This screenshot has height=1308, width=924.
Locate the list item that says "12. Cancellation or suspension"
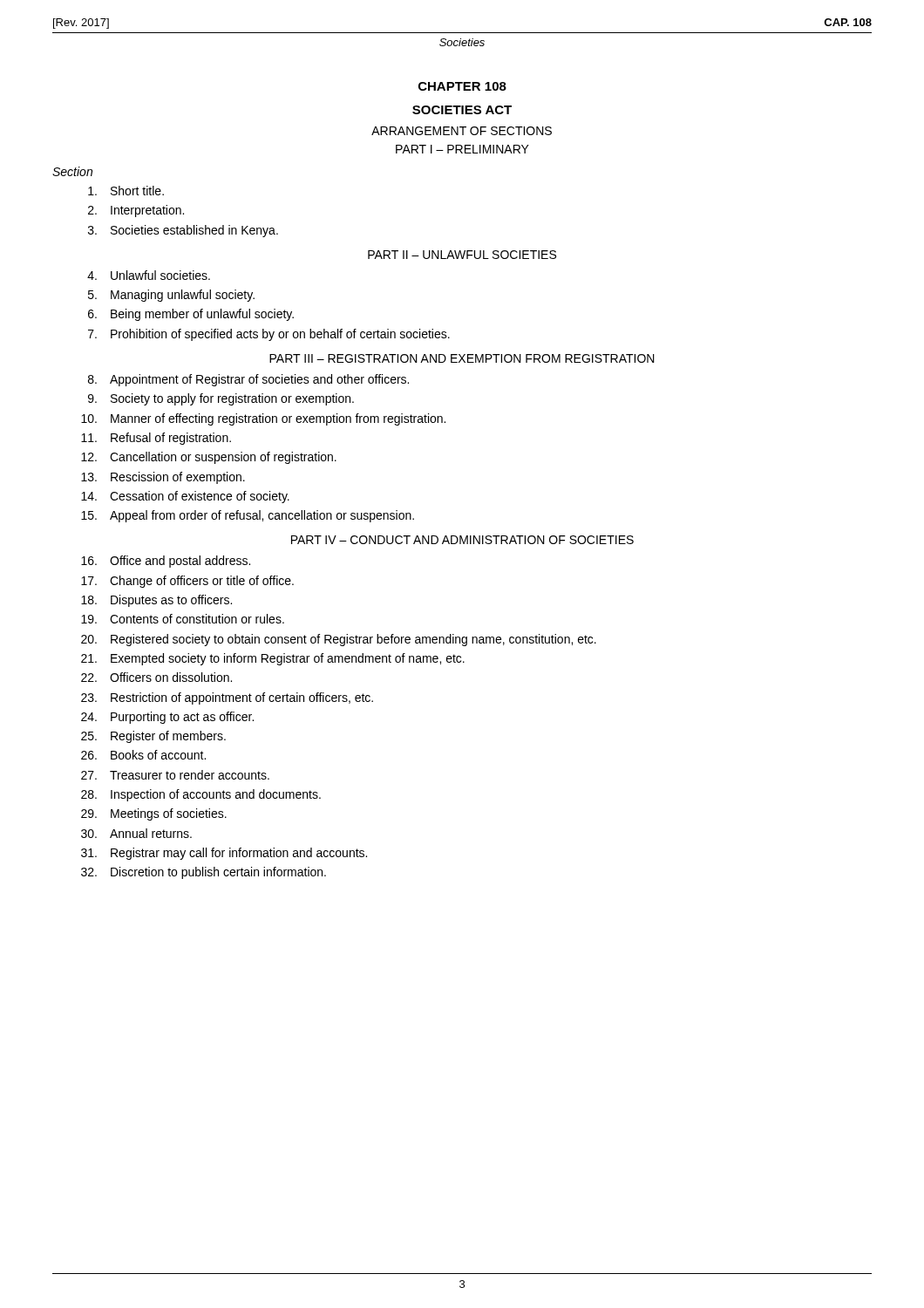pos(209,458)
